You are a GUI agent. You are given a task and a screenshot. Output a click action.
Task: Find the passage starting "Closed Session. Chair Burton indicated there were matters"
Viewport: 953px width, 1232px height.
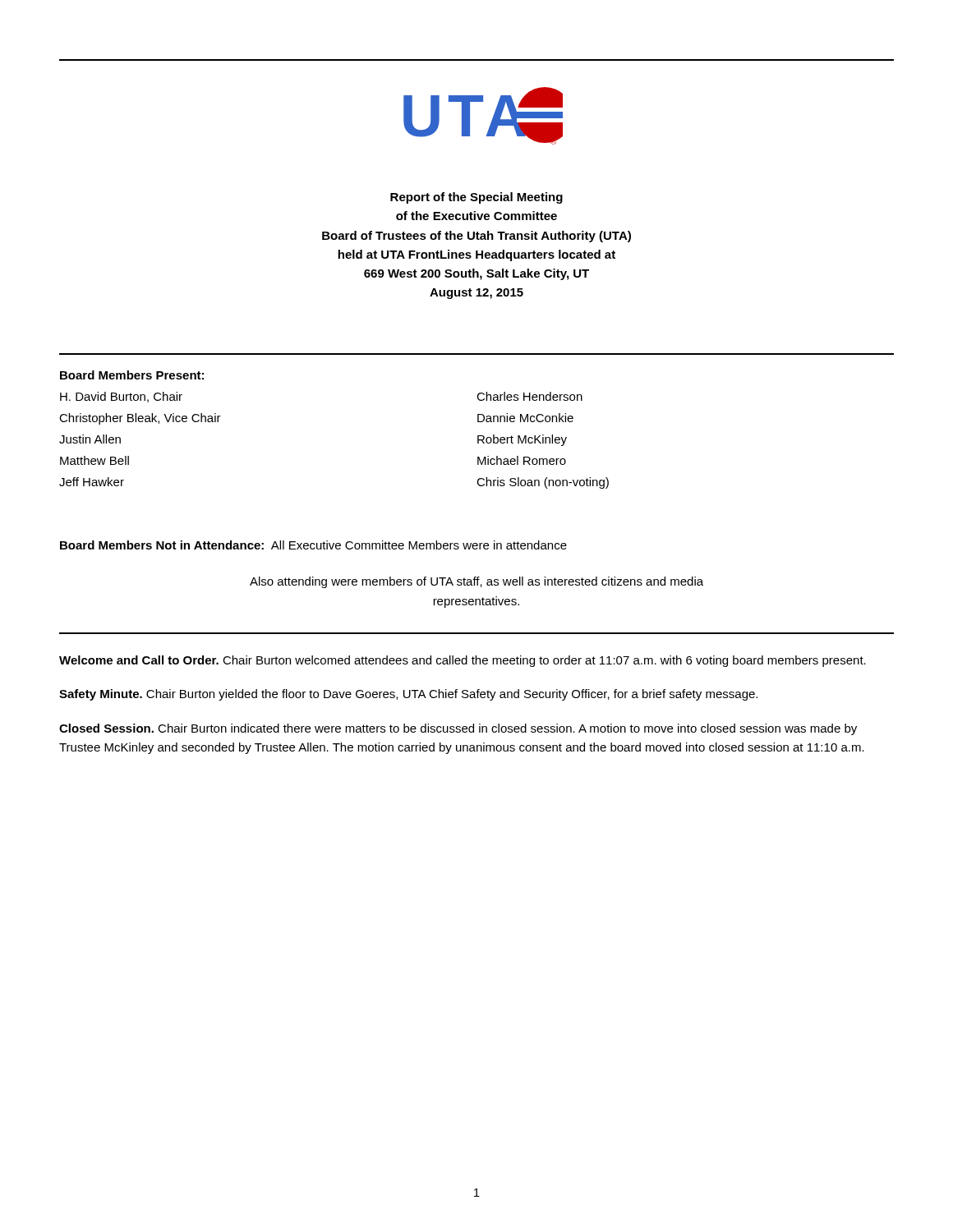[x=476, y=737]
